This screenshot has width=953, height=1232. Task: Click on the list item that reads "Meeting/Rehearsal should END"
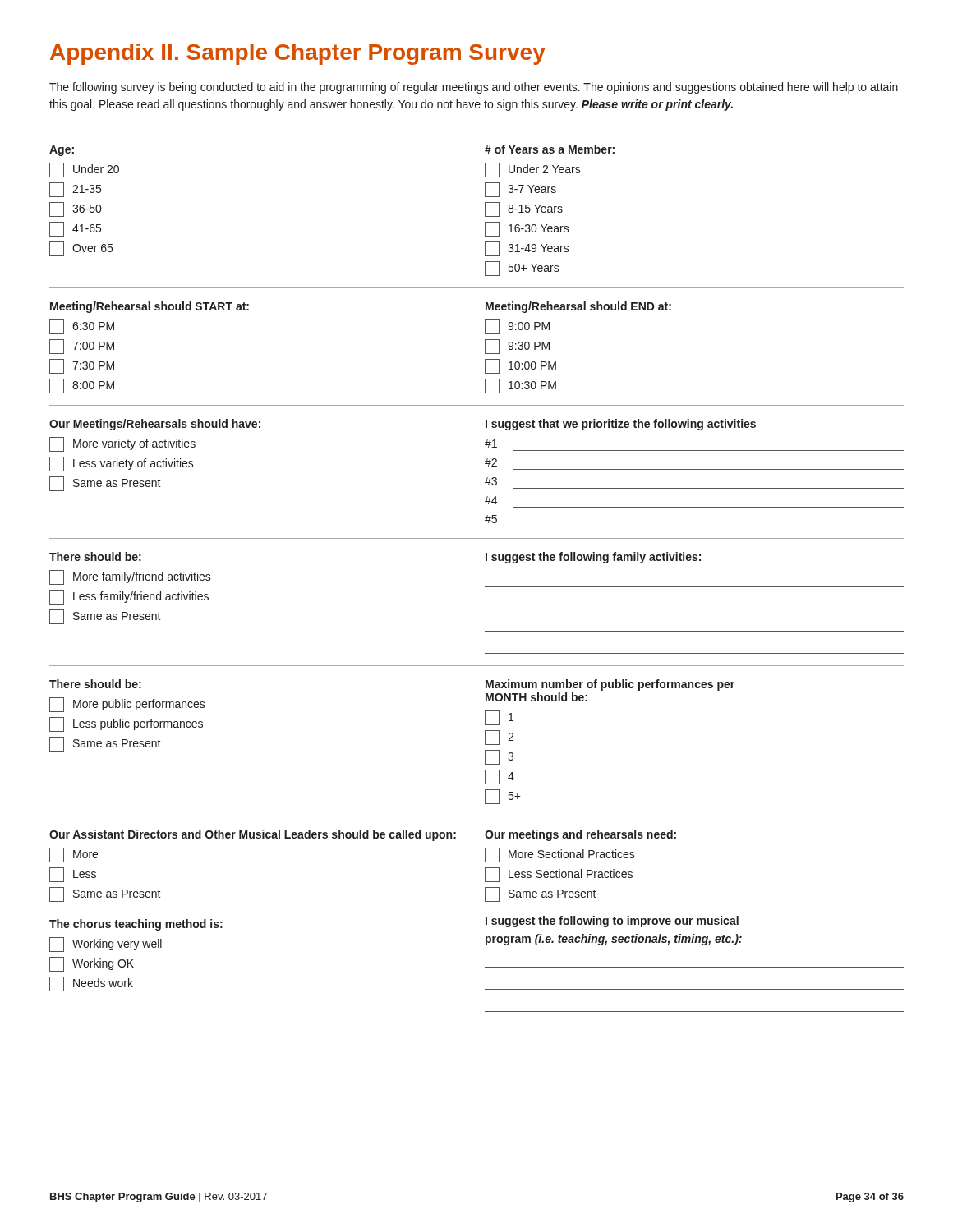[578, 307]
